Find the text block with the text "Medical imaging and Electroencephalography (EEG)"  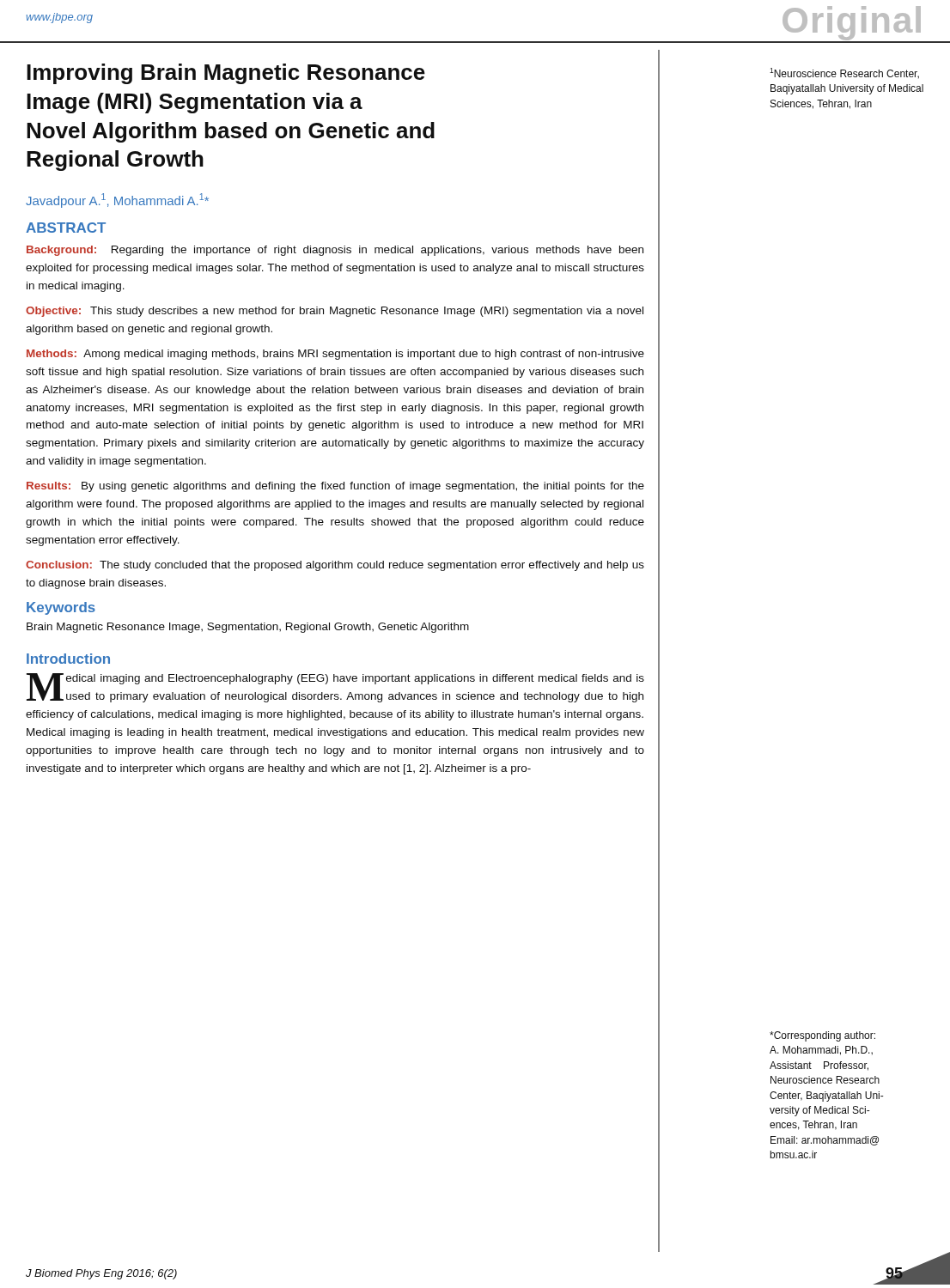click(x=335, y=722)
